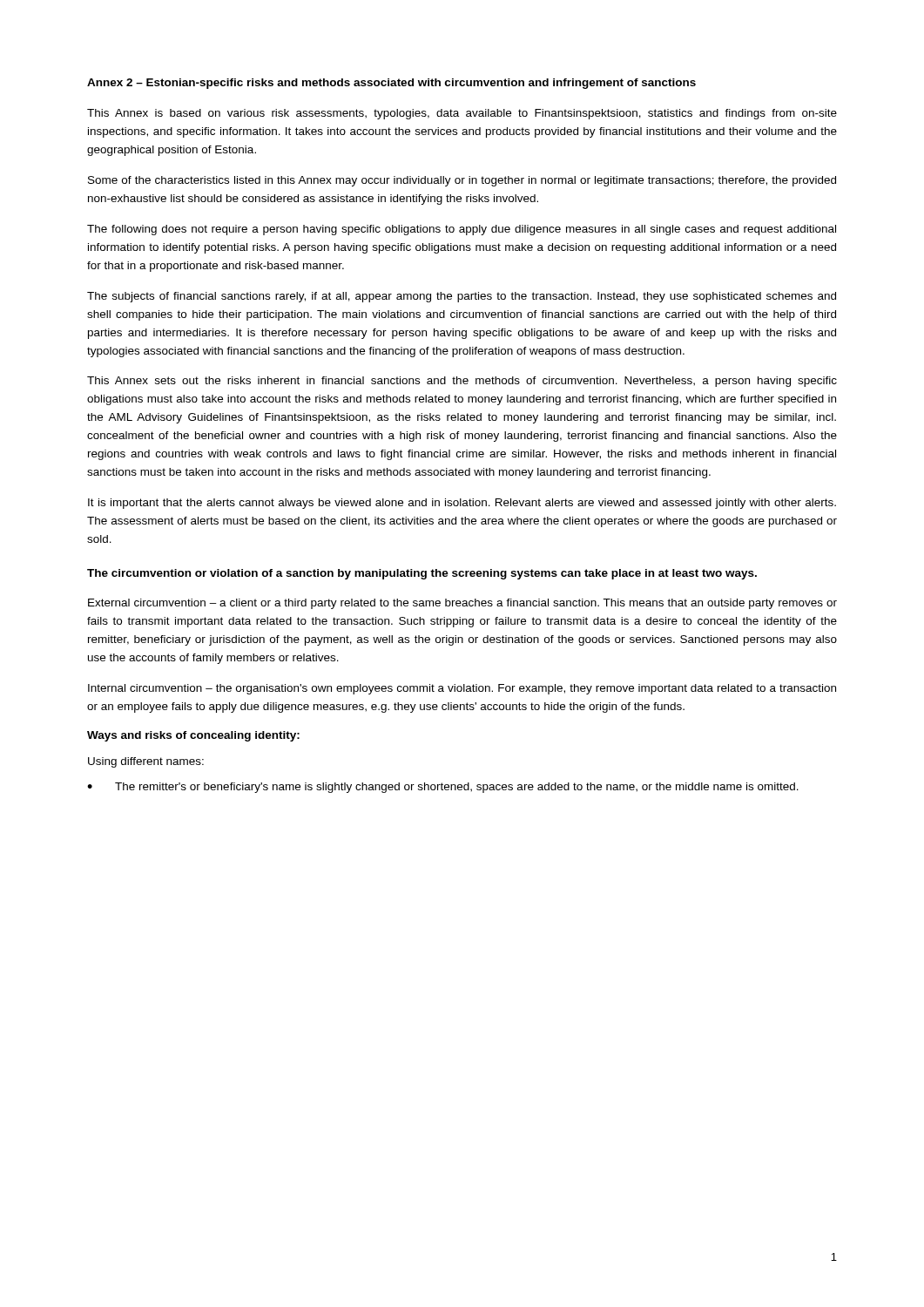
Task: Find the section header containing "Ways and risks of concealing"
Action: [x=193, y=736]
